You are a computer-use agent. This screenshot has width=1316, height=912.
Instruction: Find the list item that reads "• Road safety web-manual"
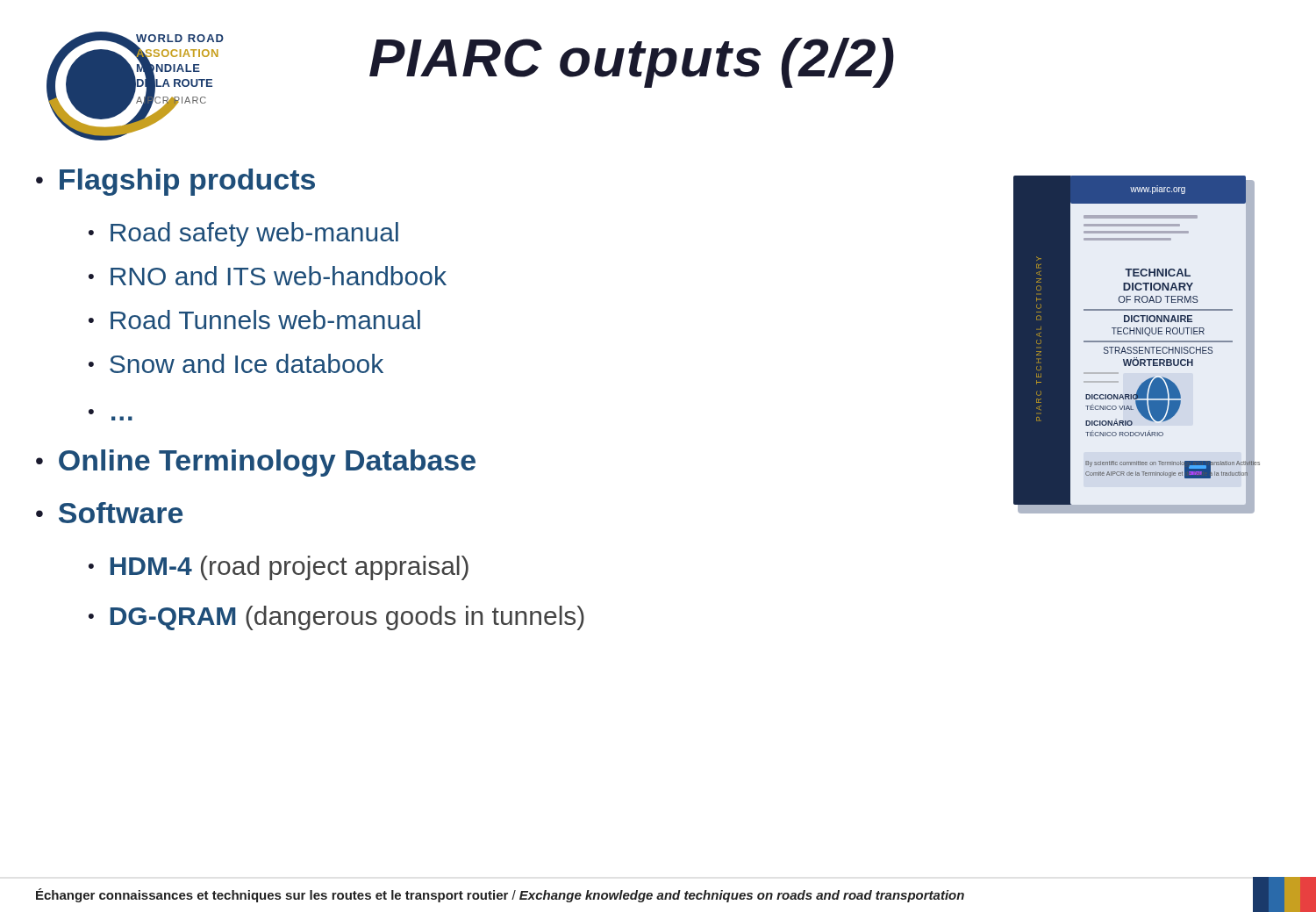click(244, 233)
